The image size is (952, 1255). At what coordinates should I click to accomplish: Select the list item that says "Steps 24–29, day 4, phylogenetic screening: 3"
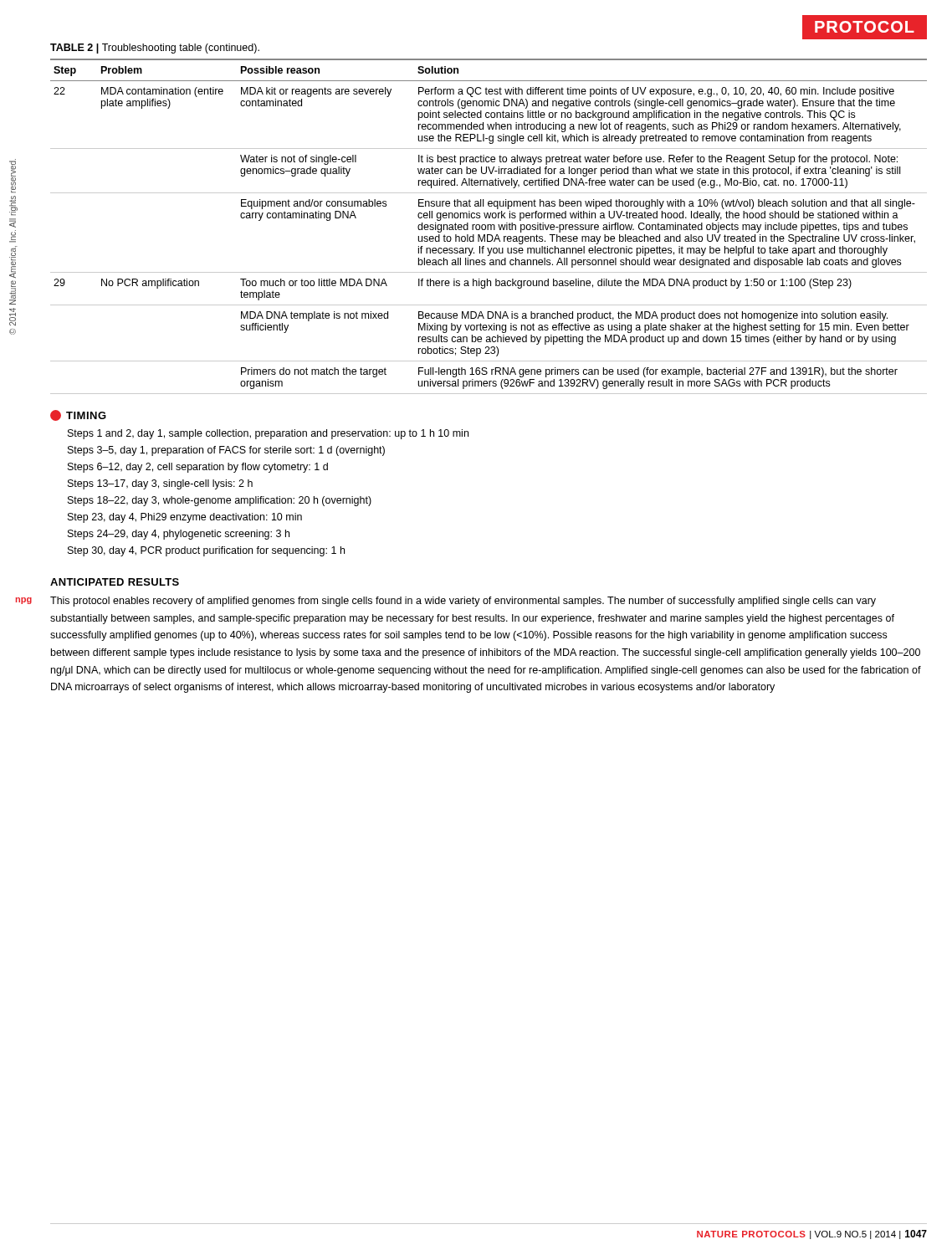(x=179, y=534)
